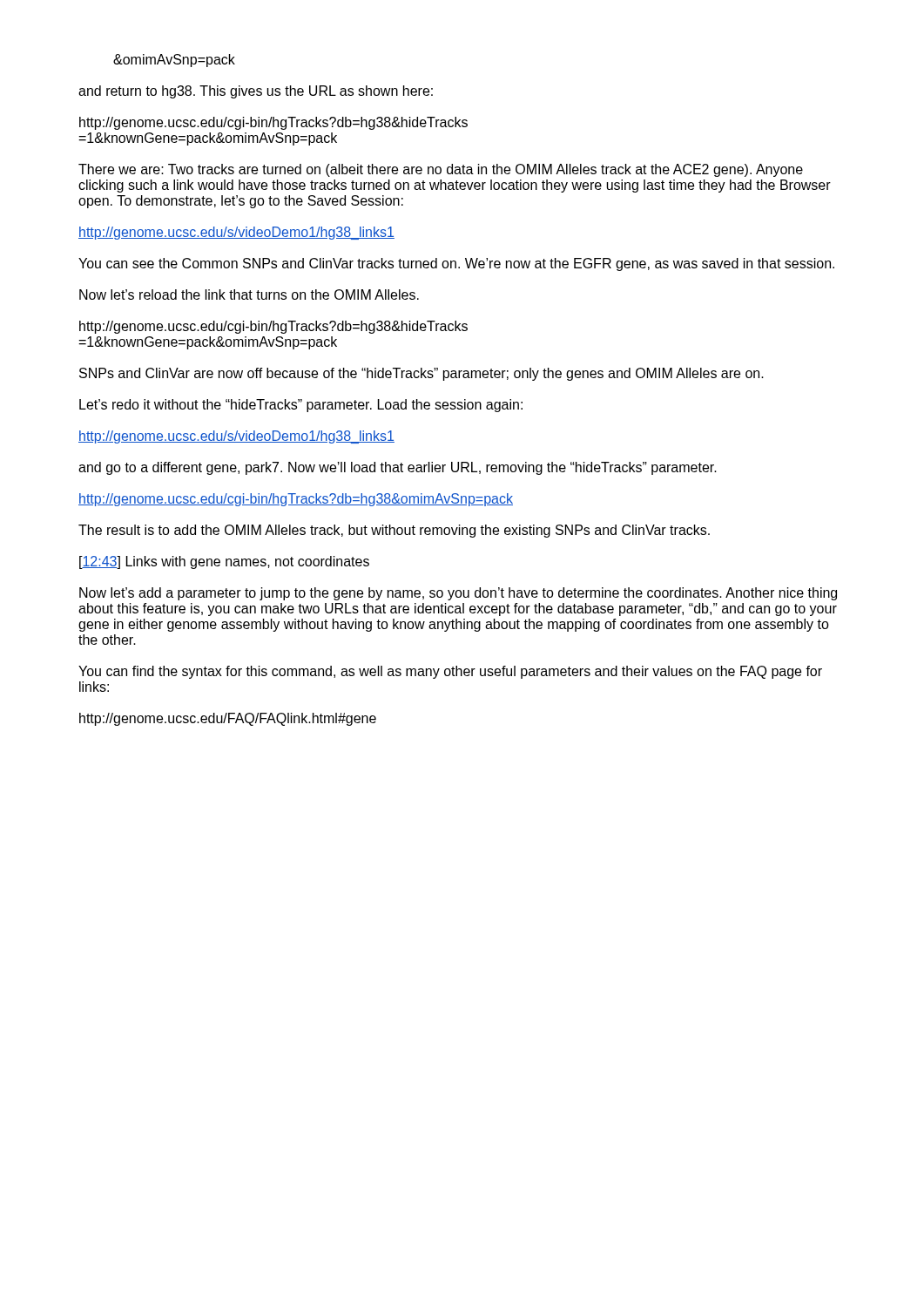Point to the element starting "The result is to"

tap(395, 530)
